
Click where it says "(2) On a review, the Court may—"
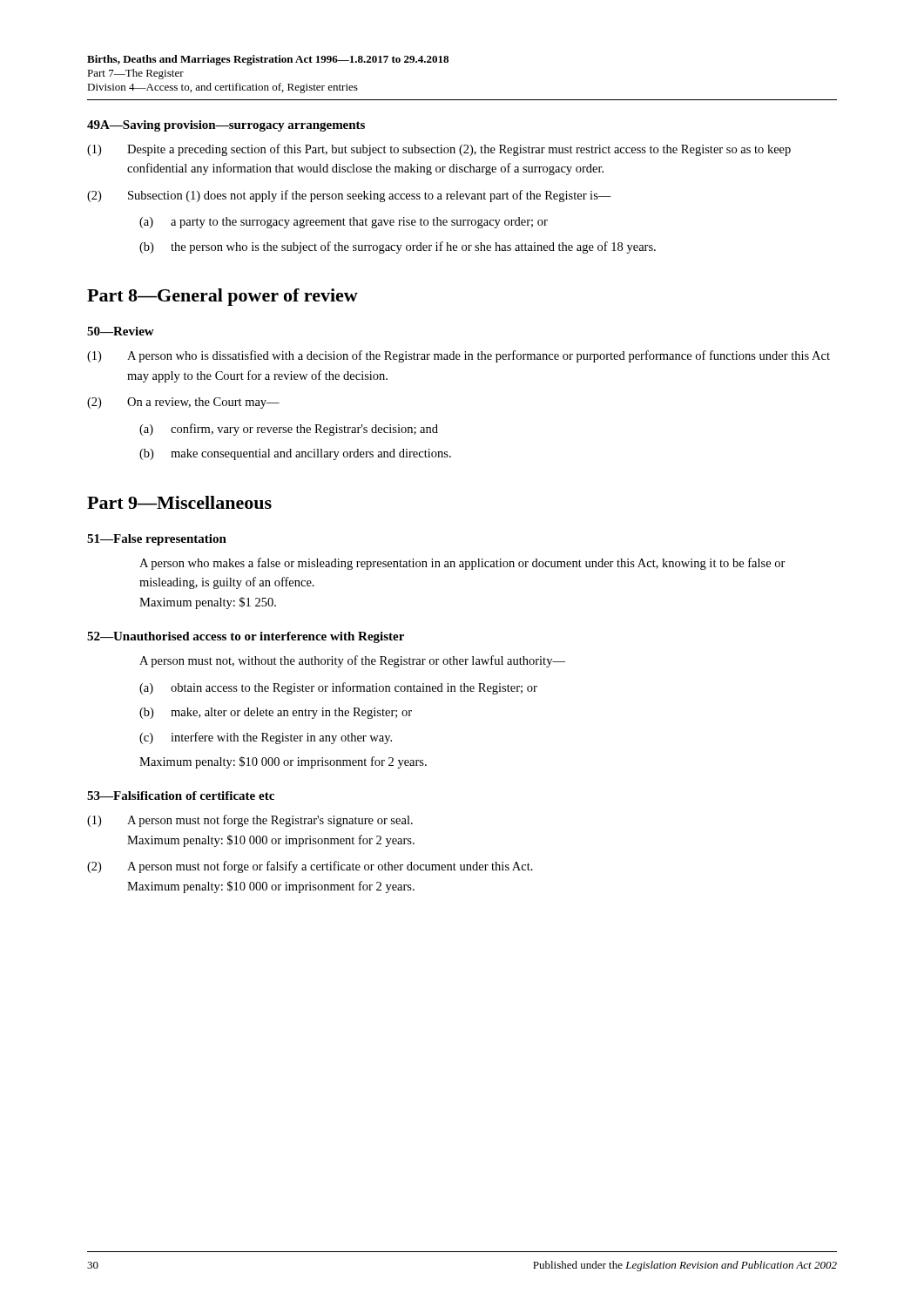183,402
